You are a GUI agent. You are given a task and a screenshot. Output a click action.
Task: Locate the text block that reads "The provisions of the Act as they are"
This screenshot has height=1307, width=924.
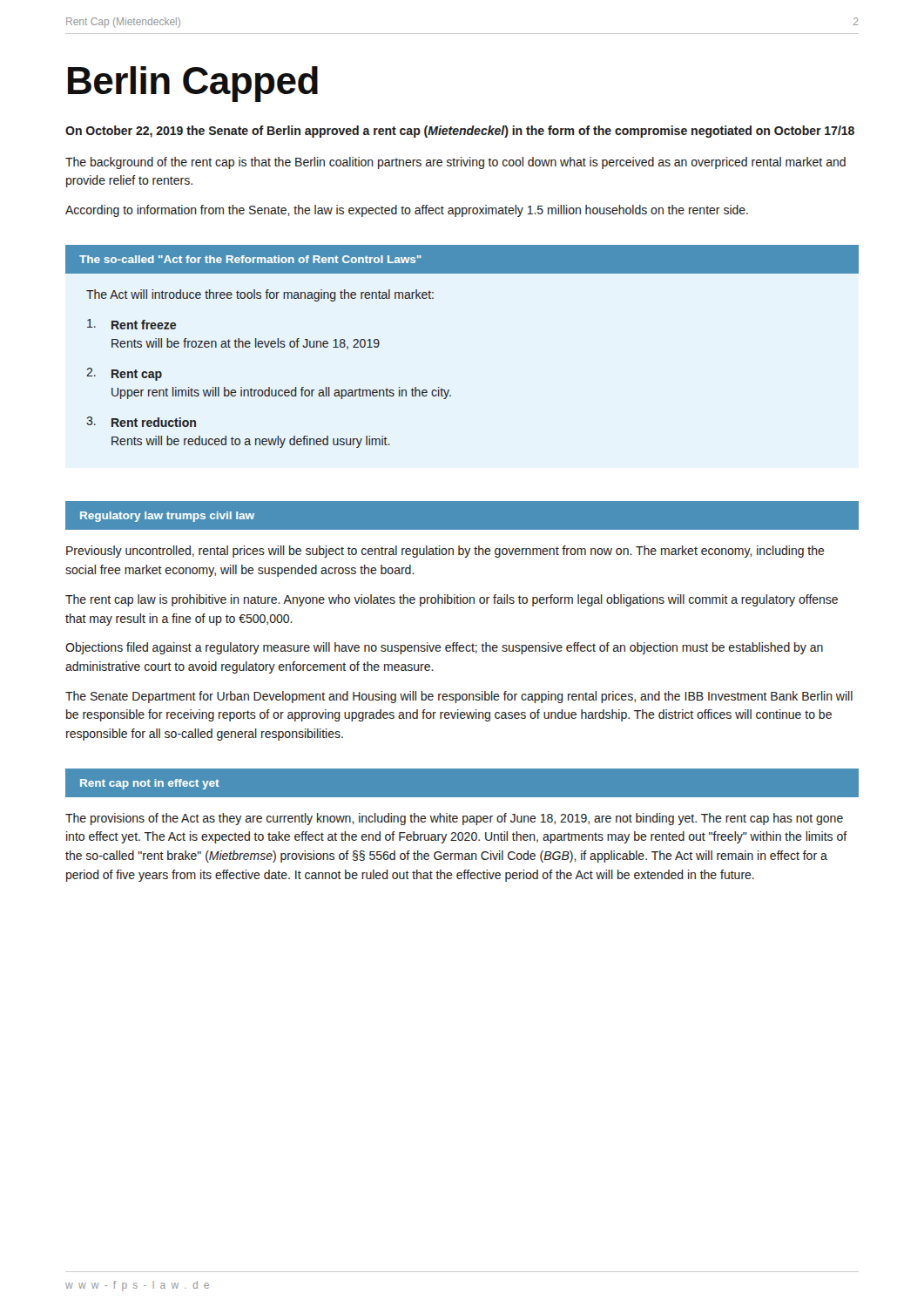pyautogui.click(x=456, y=846)
